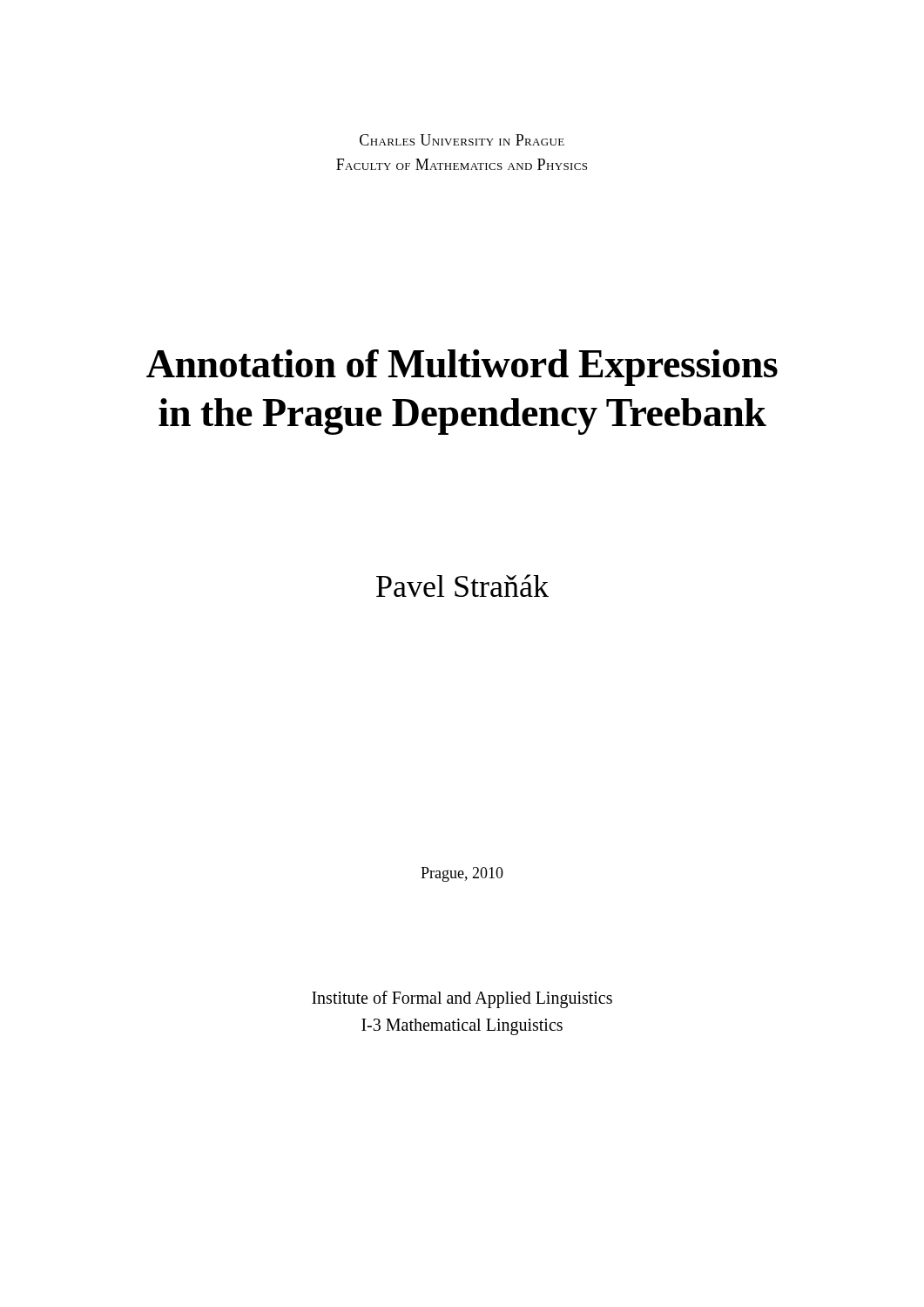Image resolution: width=924 pixels, height=1307 pixels.
Task: Navigate to the text starting "Prague, 2010"
Action: 462,873
